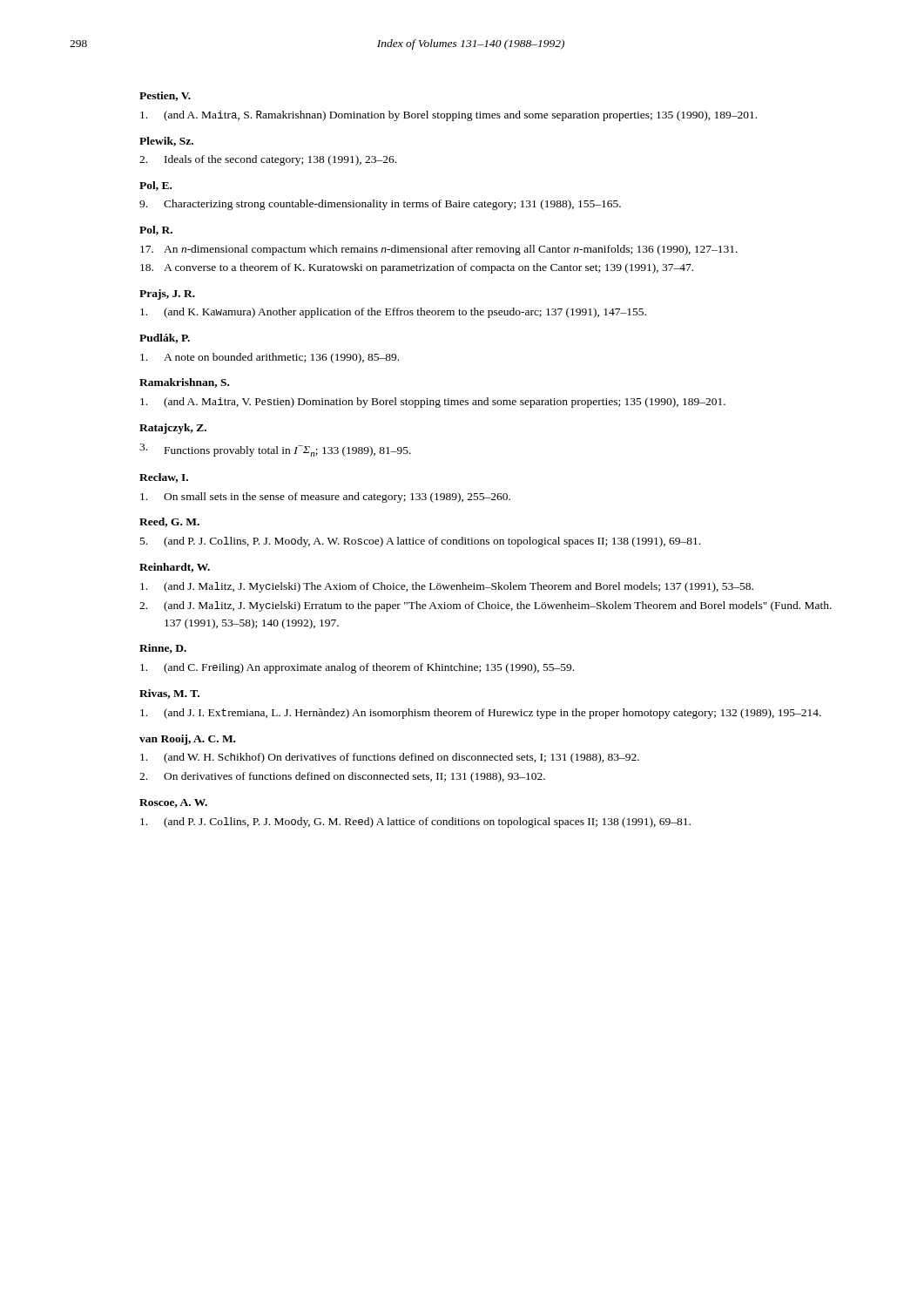Click where it says "Plewik, Sz."
This screenshot has height=1307, width=924.
(167, 141)
